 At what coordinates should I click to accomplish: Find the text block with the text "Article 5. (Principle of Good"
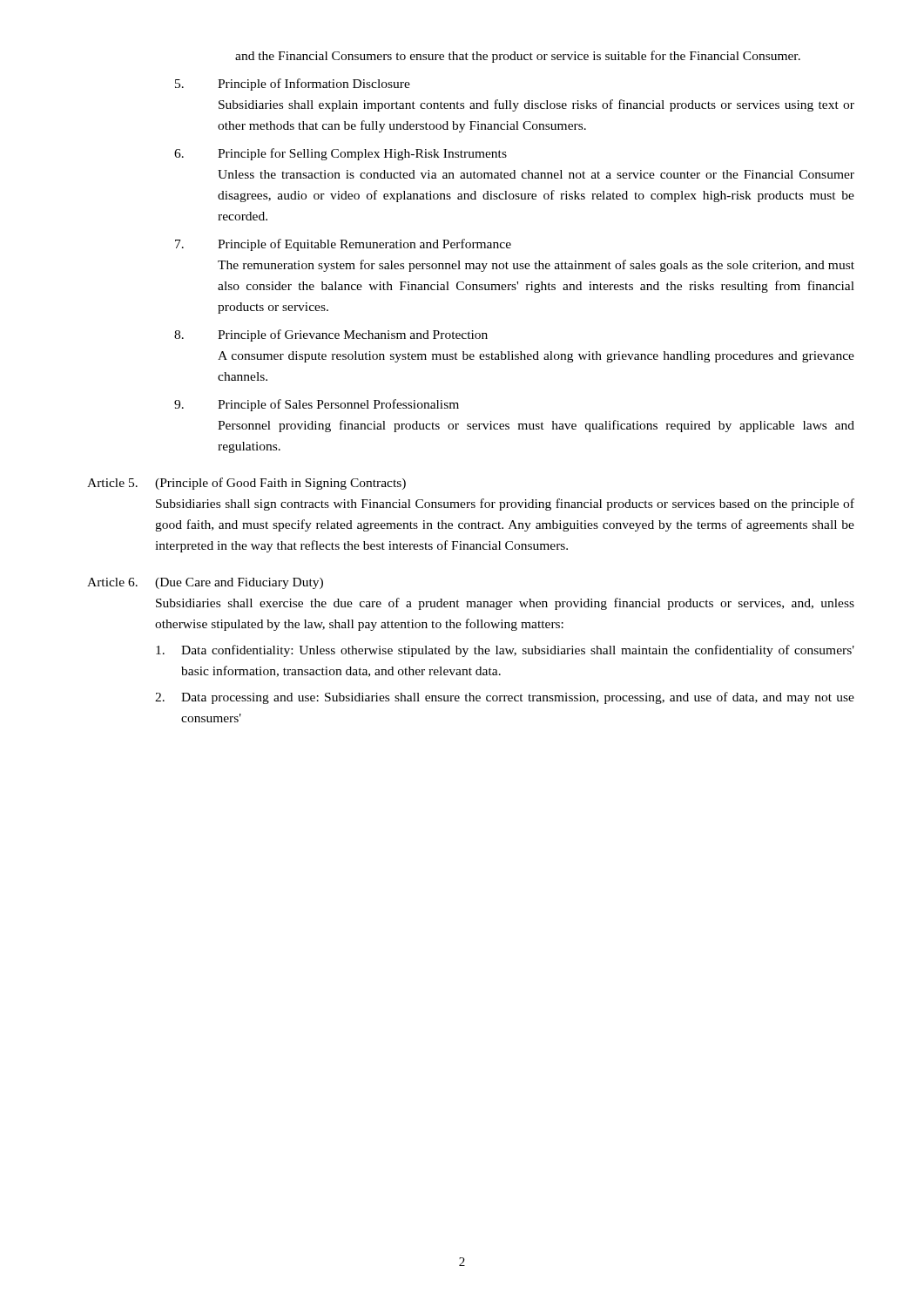(471, 514)
